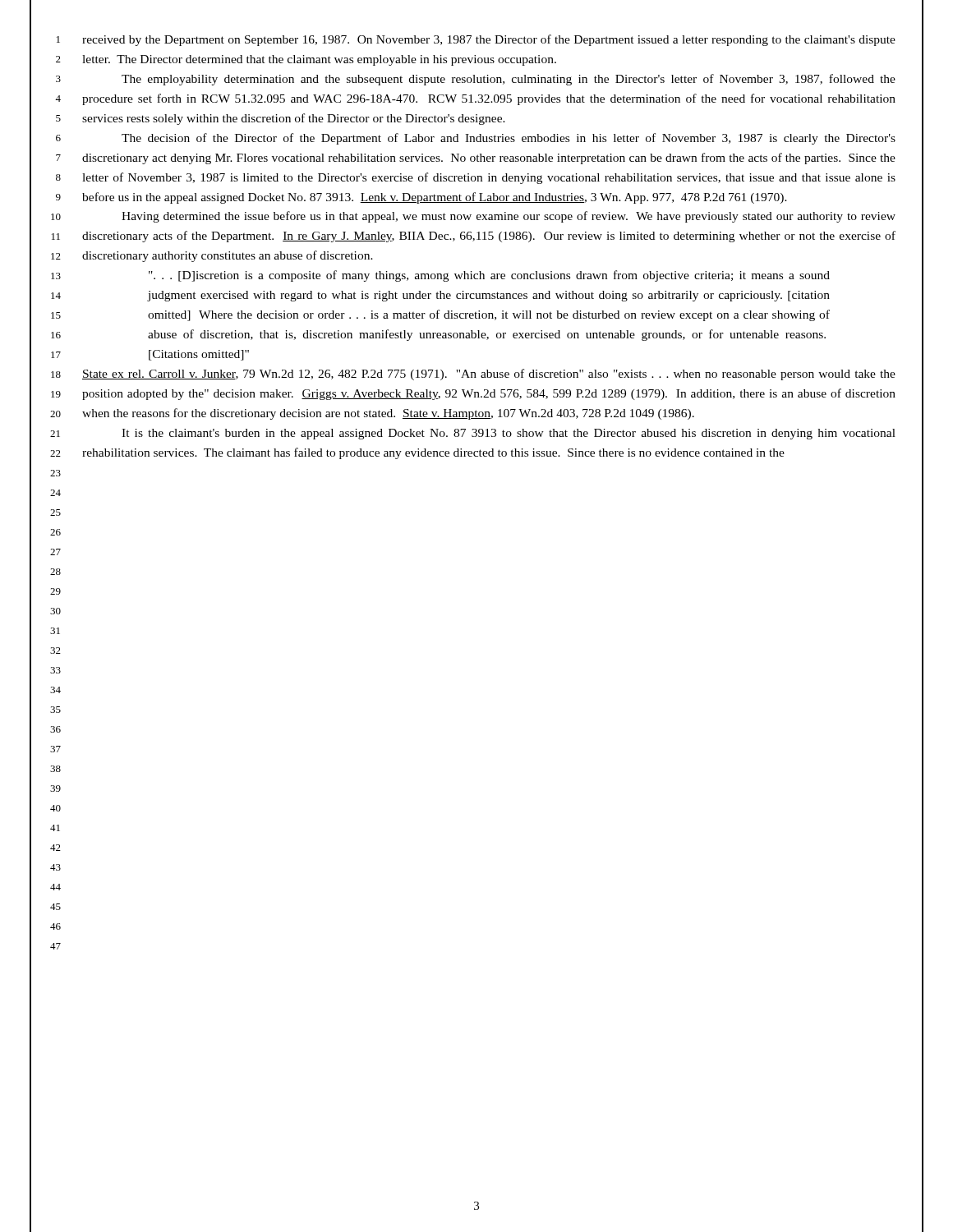Click on the text block containing "The employability determination"
This screenshot has height=1232, width=953.
(489, 98)
